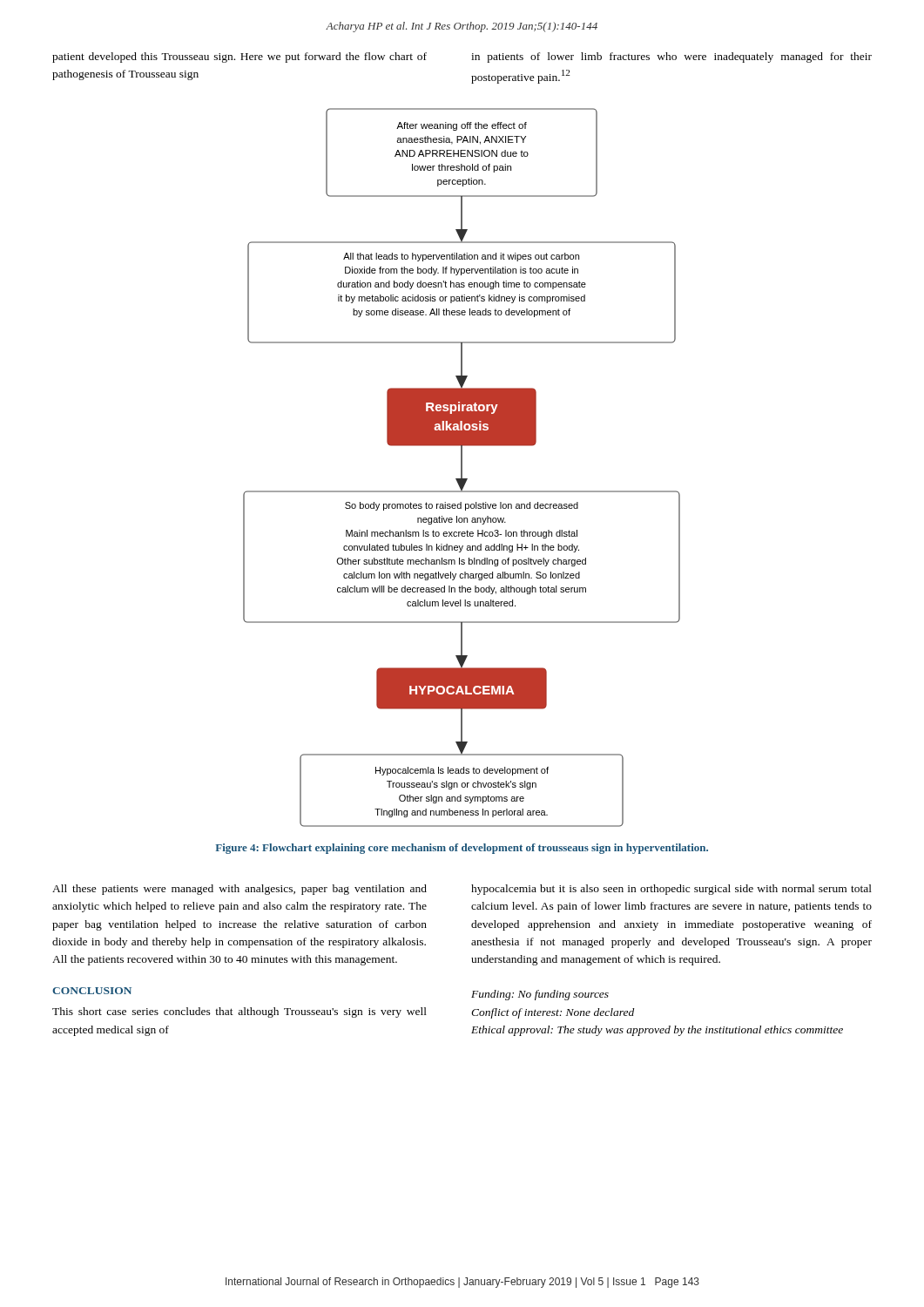Find the block on this page that starts "patient developed this"
Screen dimensions: 1307x924
click(x=240, y=65)
